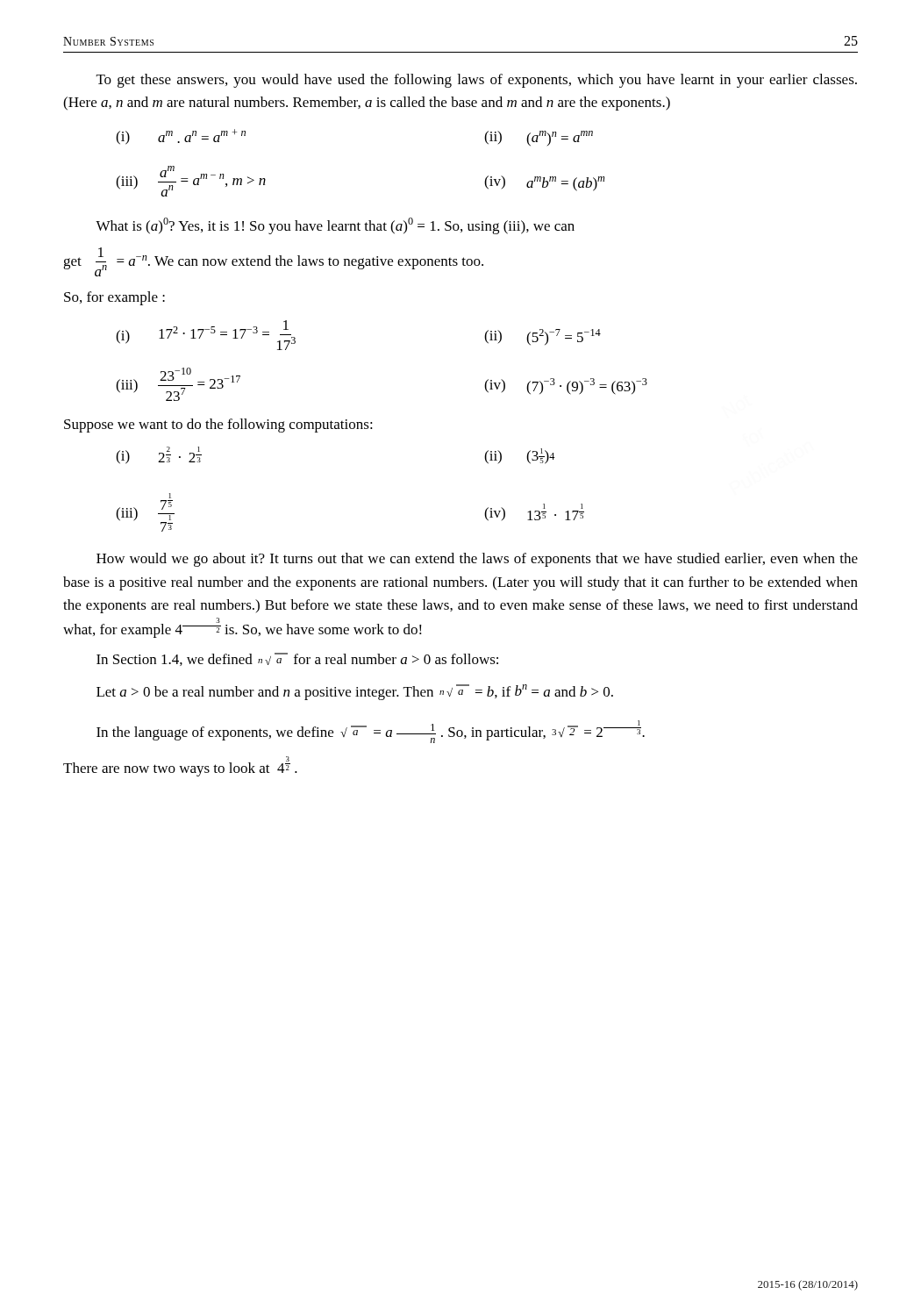The image size is (921, 1316).
Task: Click on the text starting "How would we go about"
Action: pos(460,595)
